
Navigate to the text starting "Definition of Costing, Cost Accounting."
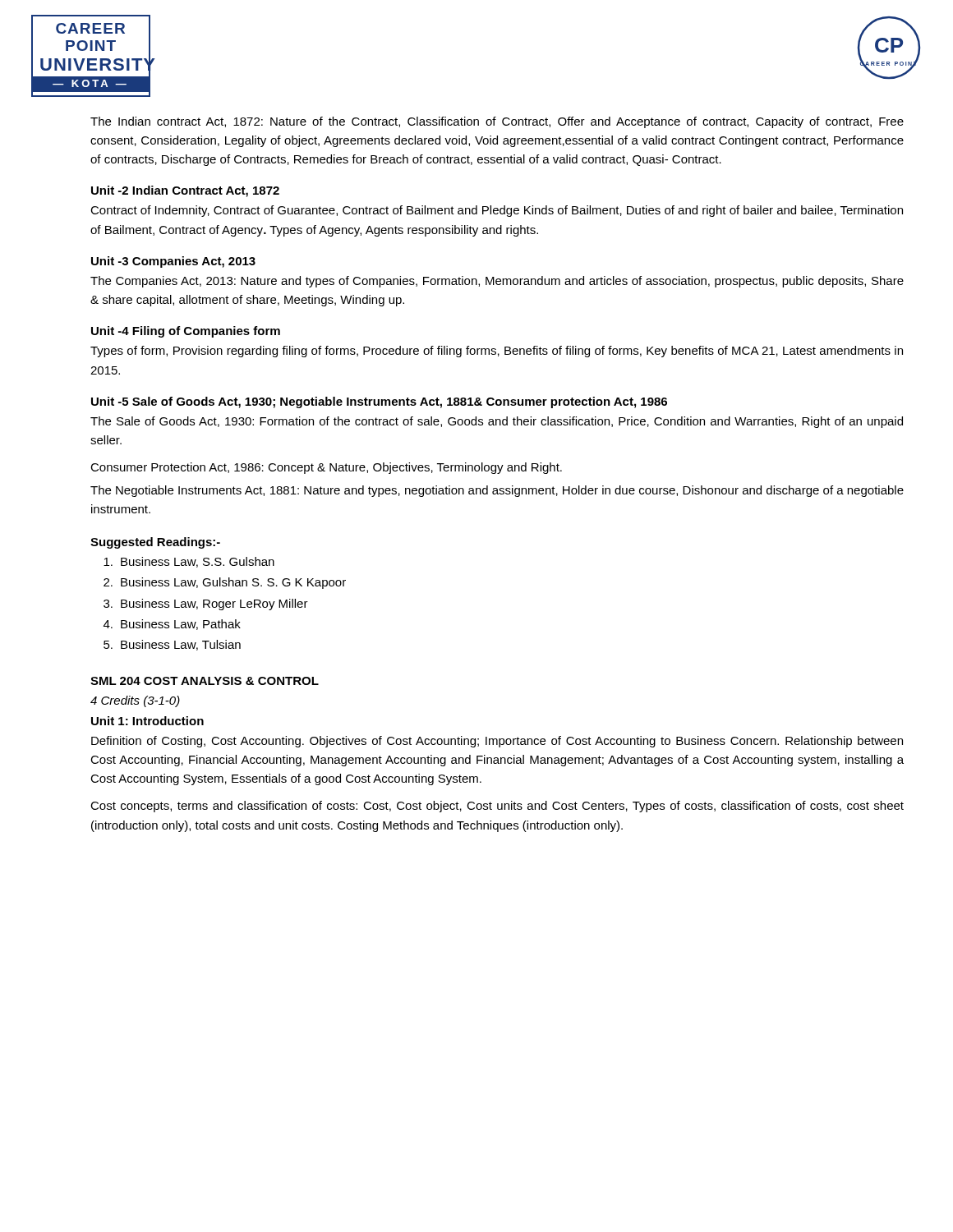[497, 759]
